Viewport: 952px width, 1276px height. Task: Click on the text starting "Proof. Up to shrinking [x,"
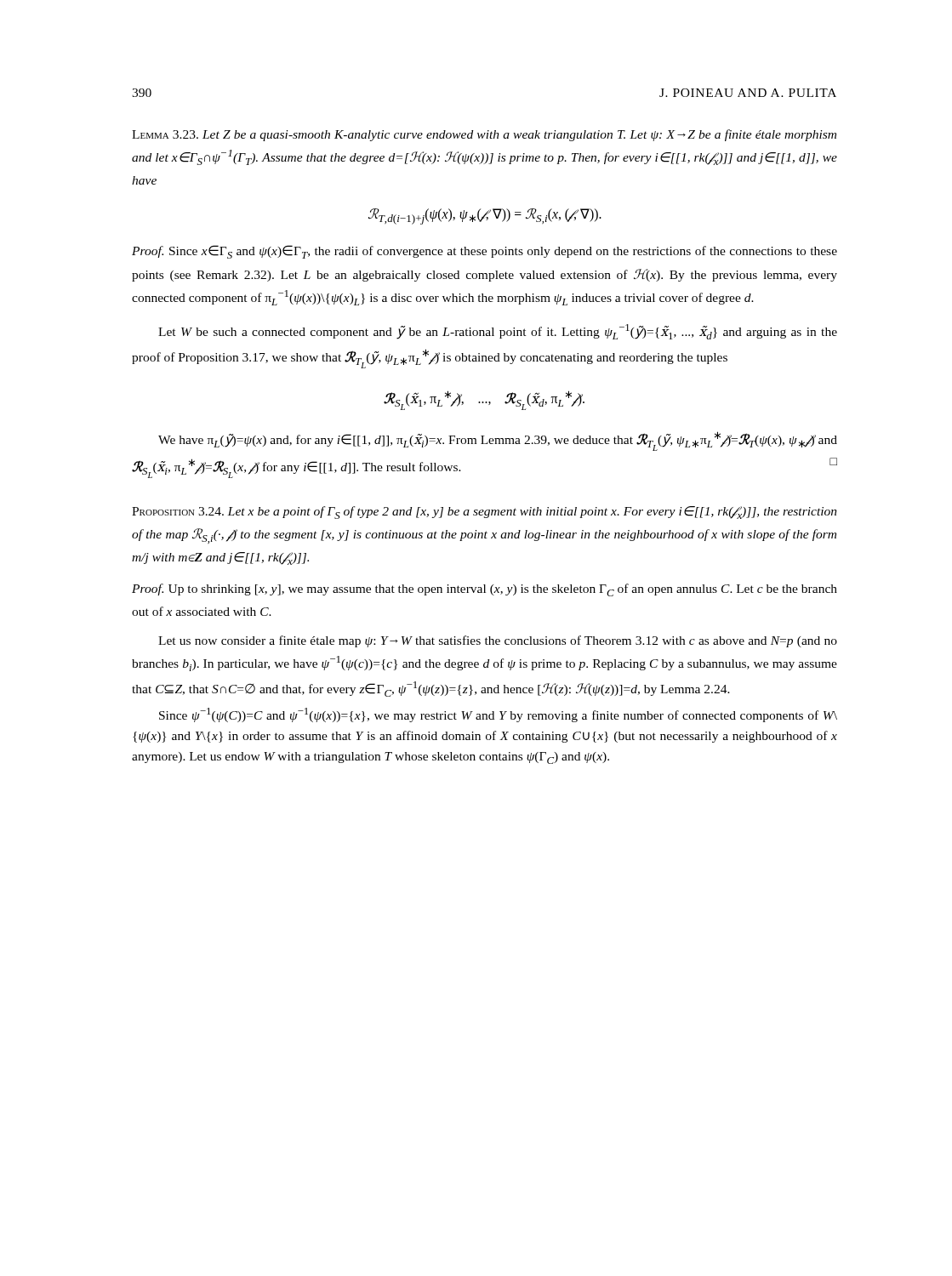click(x=485, y=600)
